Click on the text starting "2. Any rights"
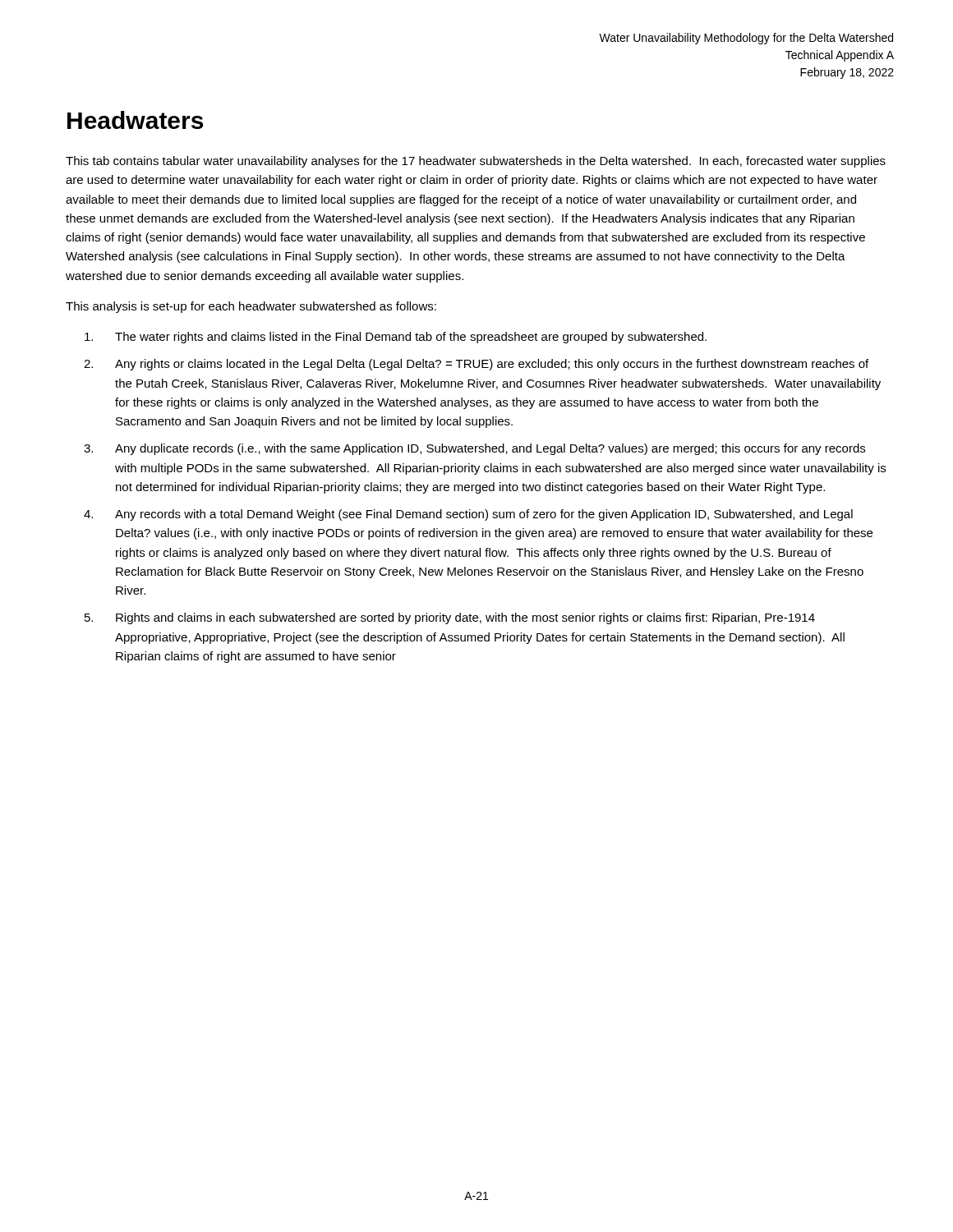953x1232 pixels. pyautogui.click(x=476, y=392)
